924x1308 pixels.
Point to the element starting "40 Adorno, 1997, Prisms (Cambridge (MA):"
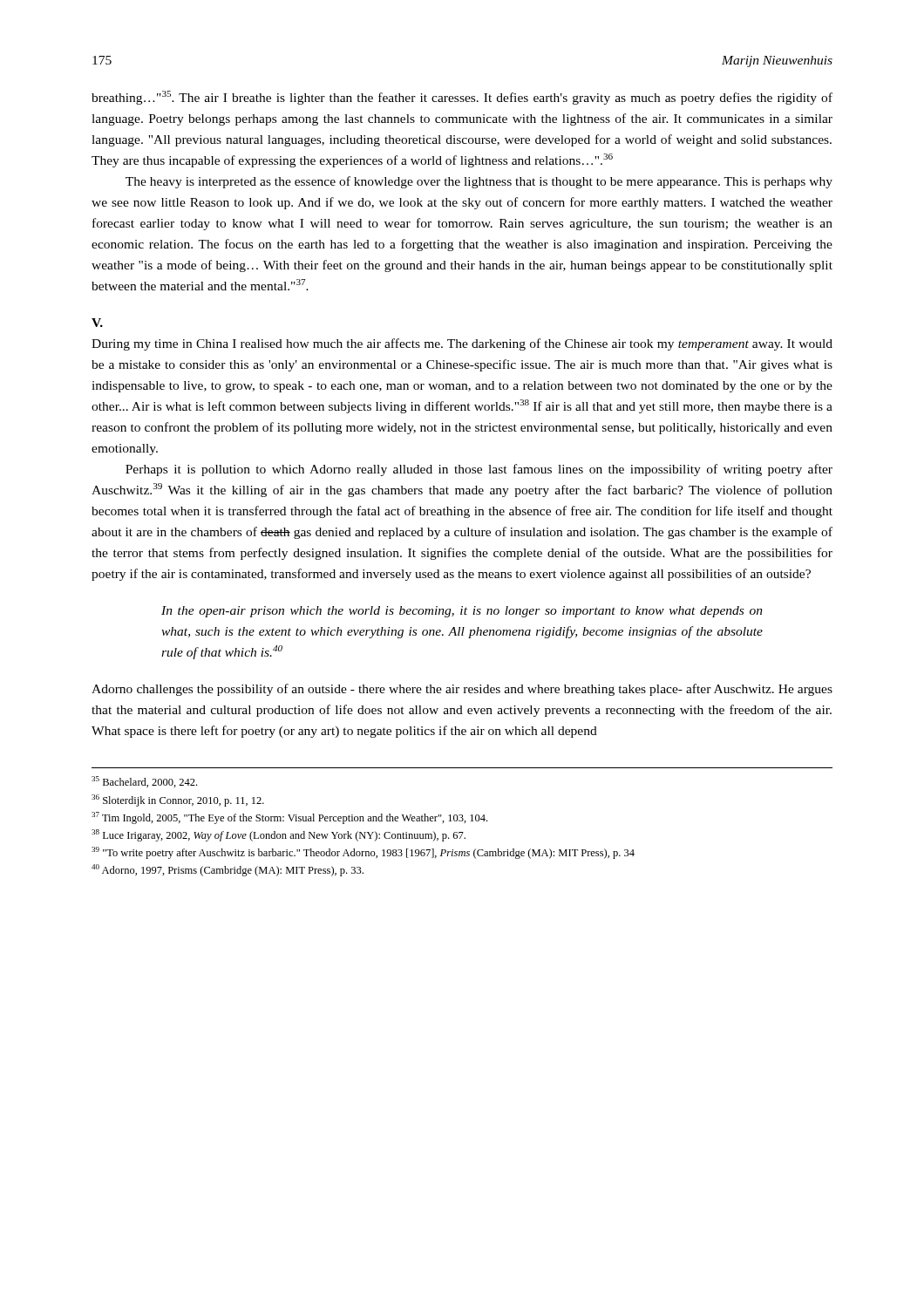pyautogui.click(x=228, y=869)
